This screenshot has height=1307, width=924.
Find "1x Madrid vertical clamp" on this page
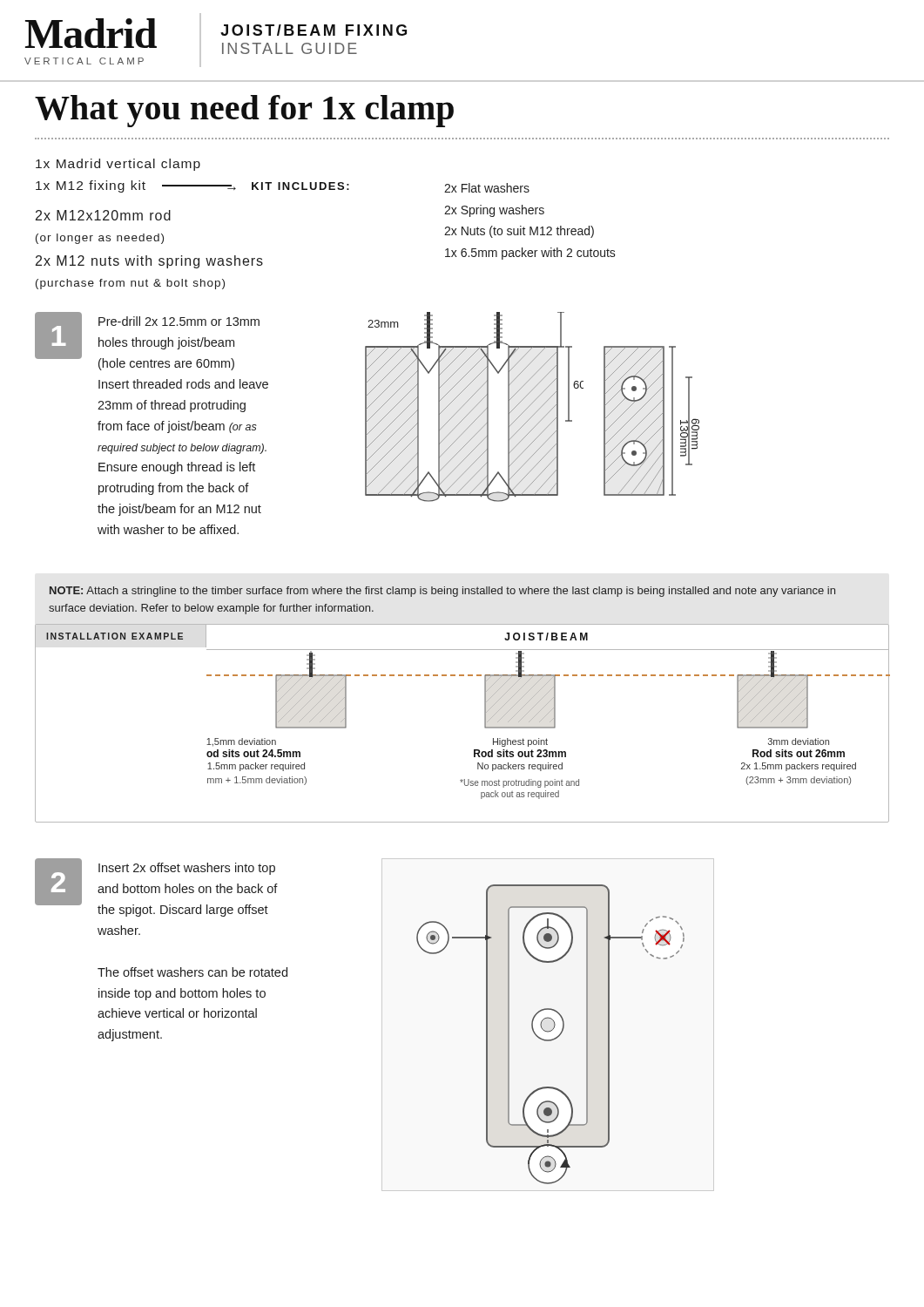click(x=118, y=163)
